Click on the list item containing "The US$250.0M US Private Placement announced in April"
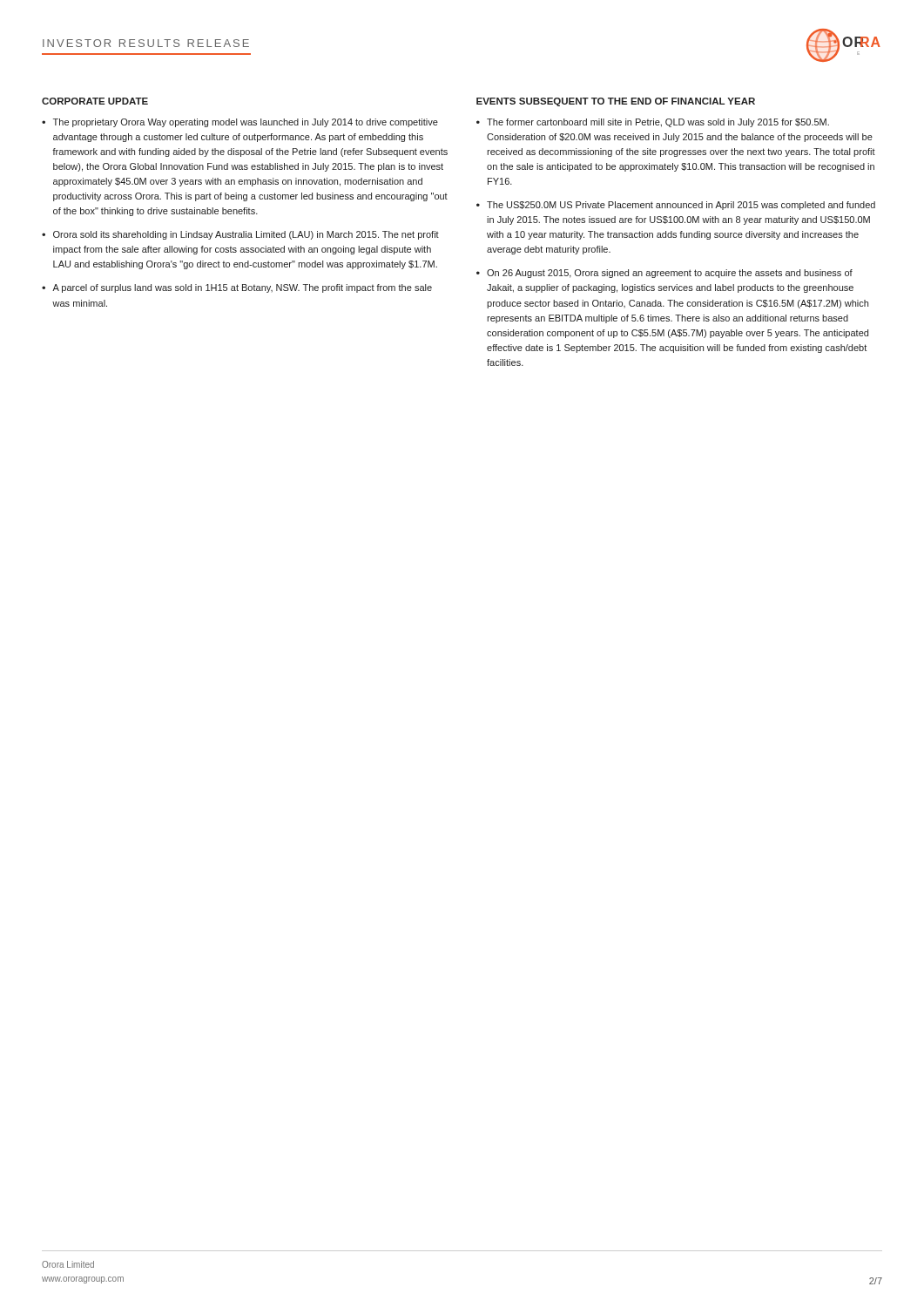Screen dimensions: 1307x924 pos(685,228)
